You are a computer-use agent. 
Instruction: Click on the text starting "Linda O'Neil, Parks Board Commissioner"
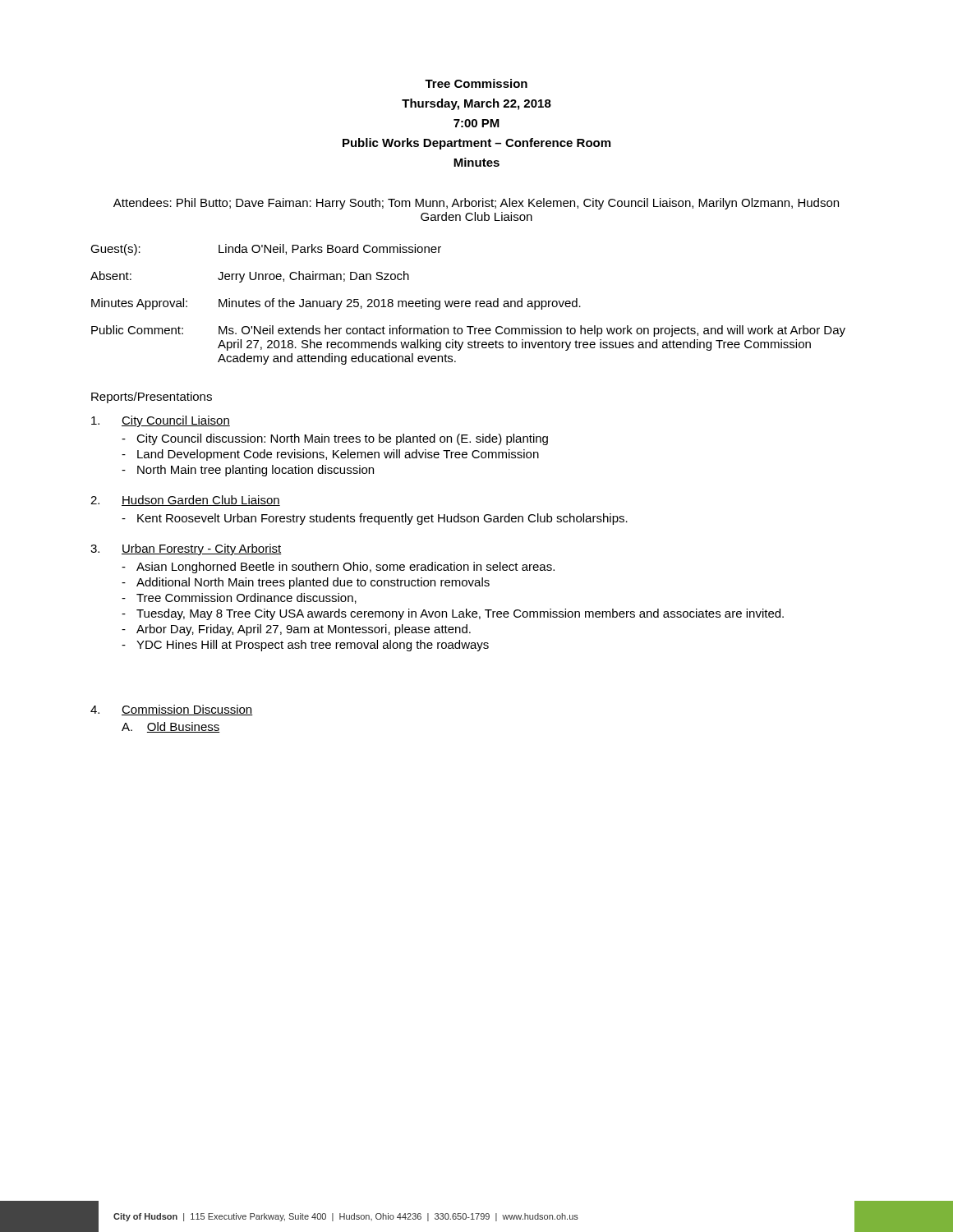click(x=329, y=248)
